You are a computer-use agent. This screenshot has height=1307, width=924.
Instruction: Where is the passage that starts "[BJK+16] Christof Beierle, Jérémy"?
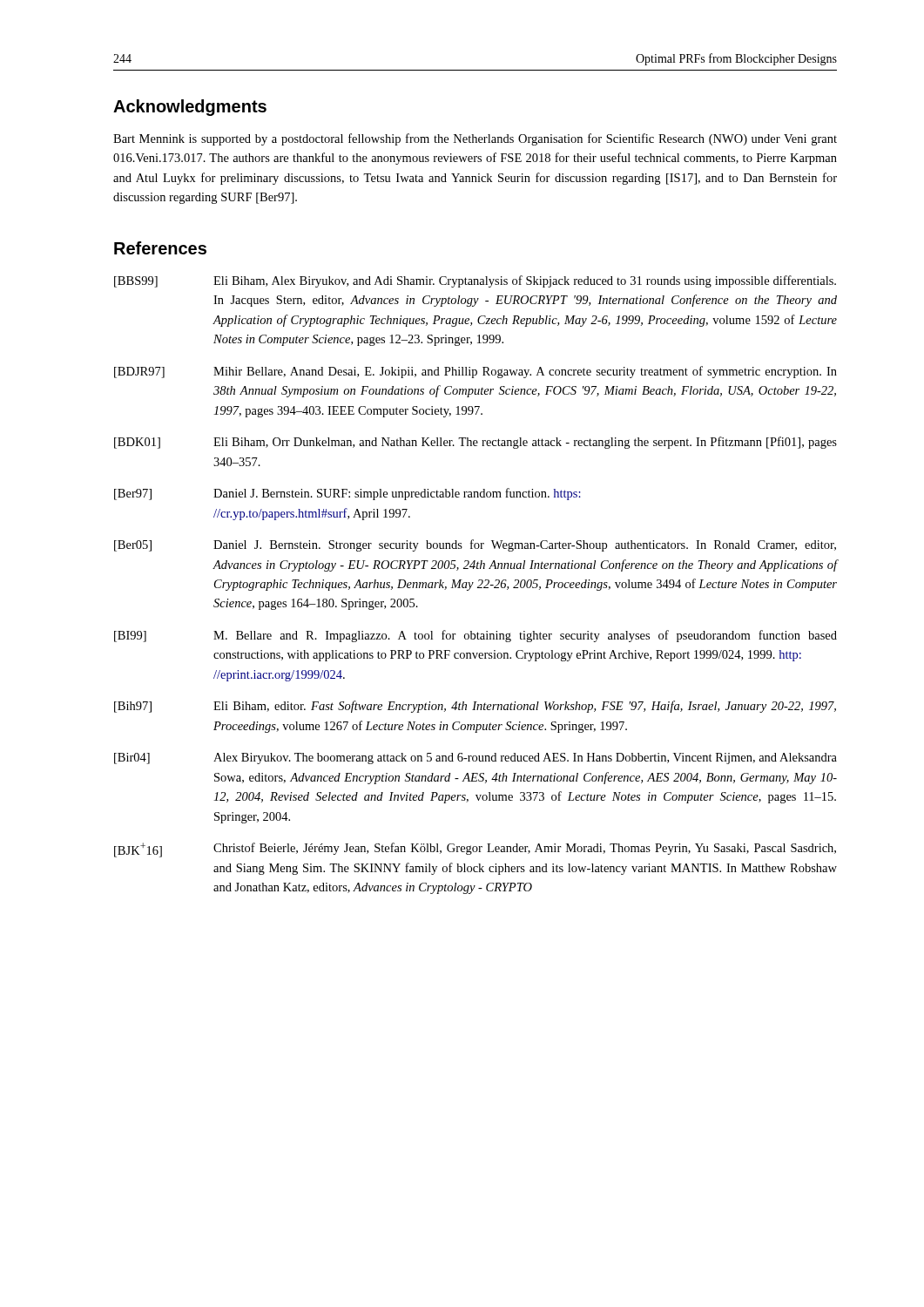(x=475, y=868)
